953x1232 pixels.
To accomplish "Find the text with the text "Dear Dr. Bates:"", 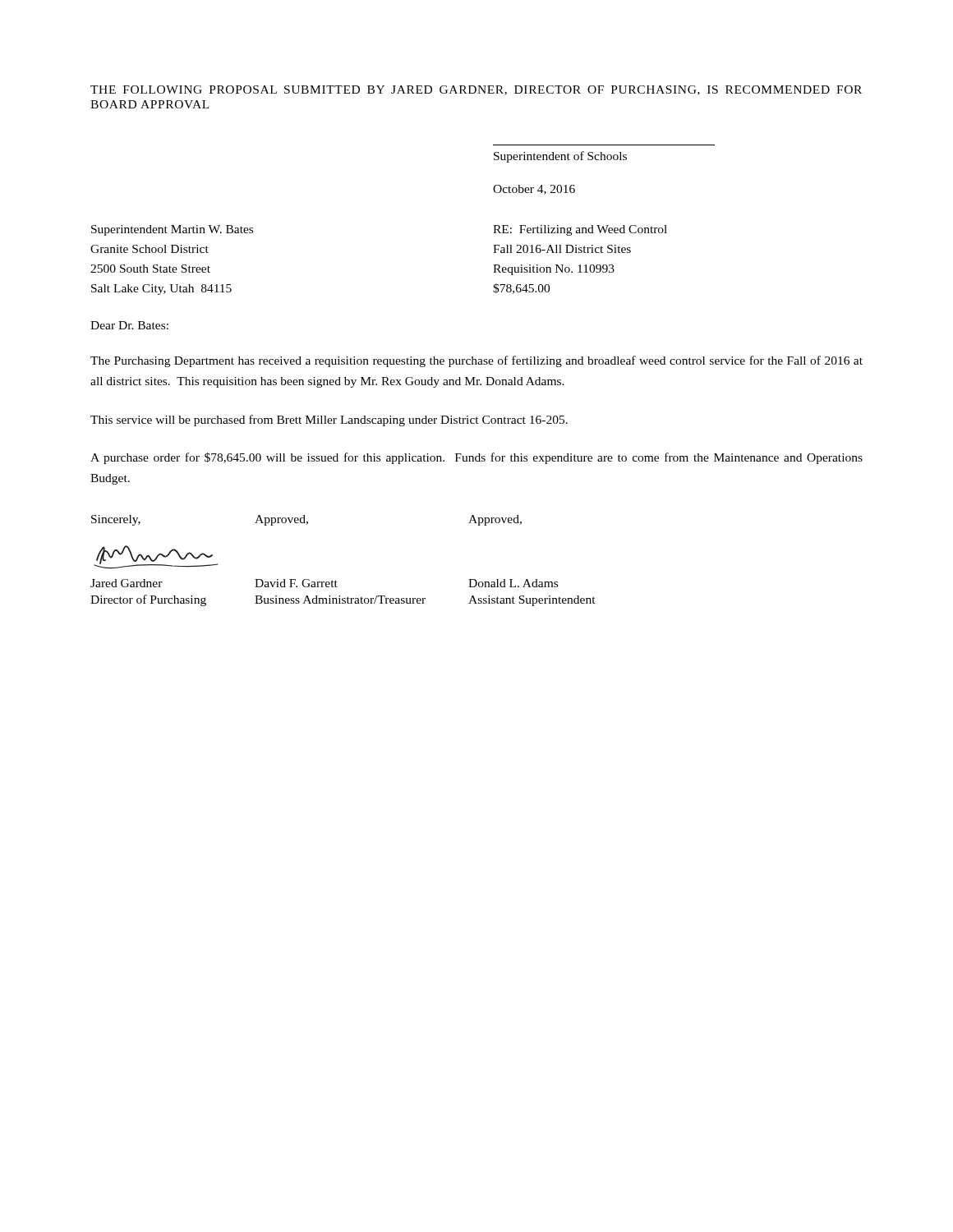I will point(130,325).
